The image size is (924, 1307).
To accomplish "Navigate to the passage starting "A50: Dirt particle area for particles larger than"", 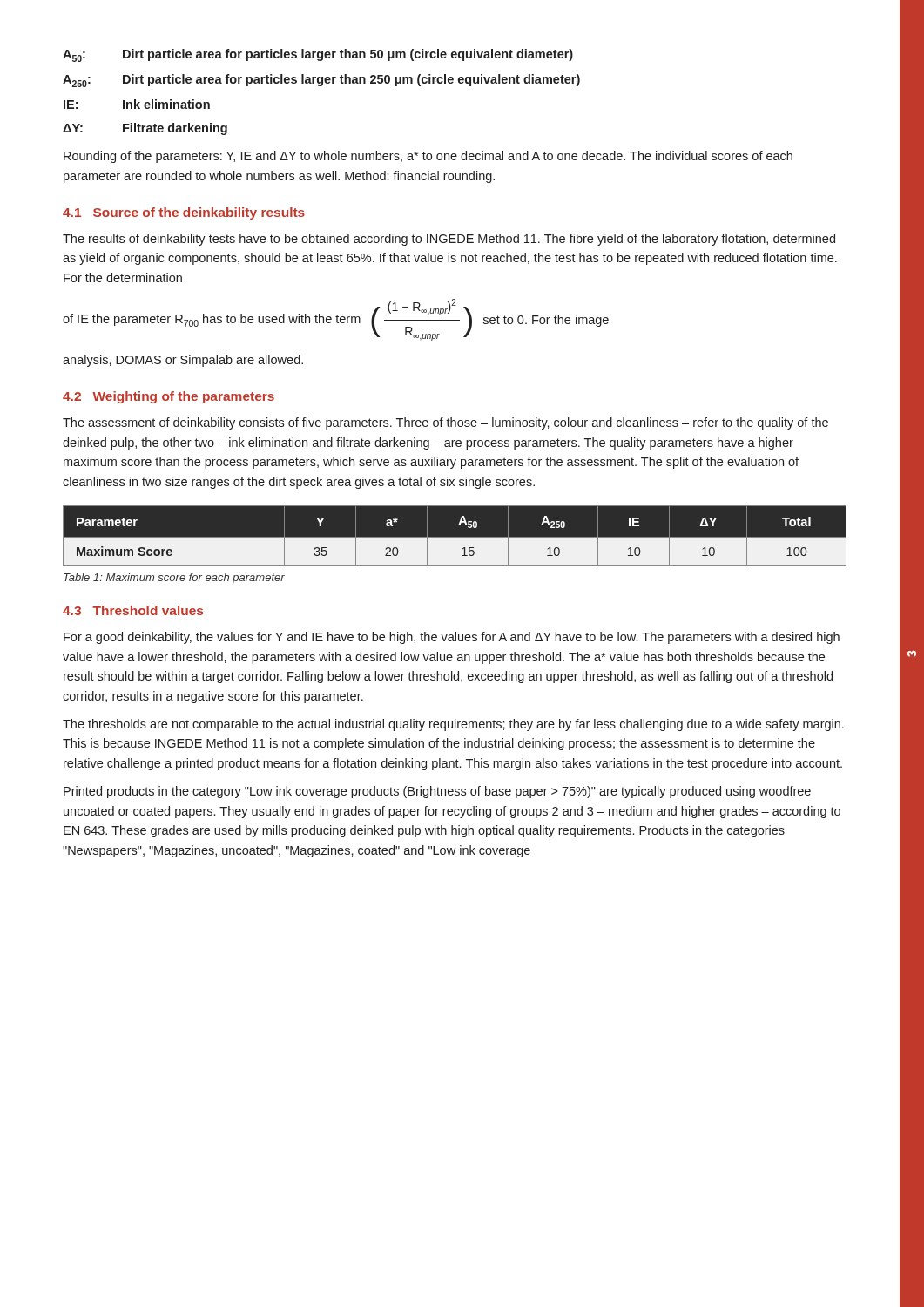I will click(x=455, y=55).
